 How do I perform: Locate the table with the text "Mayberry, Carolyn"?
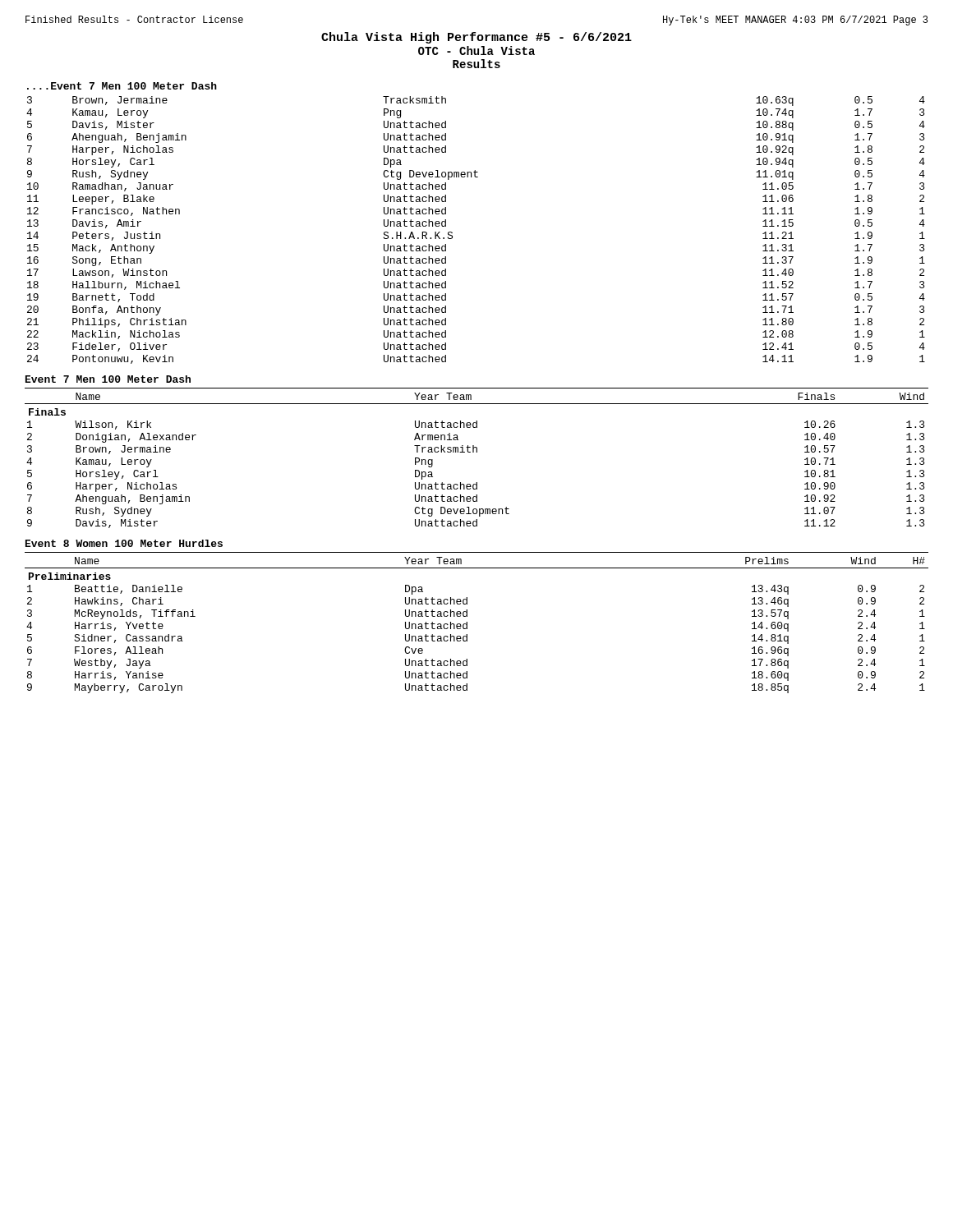476,623
